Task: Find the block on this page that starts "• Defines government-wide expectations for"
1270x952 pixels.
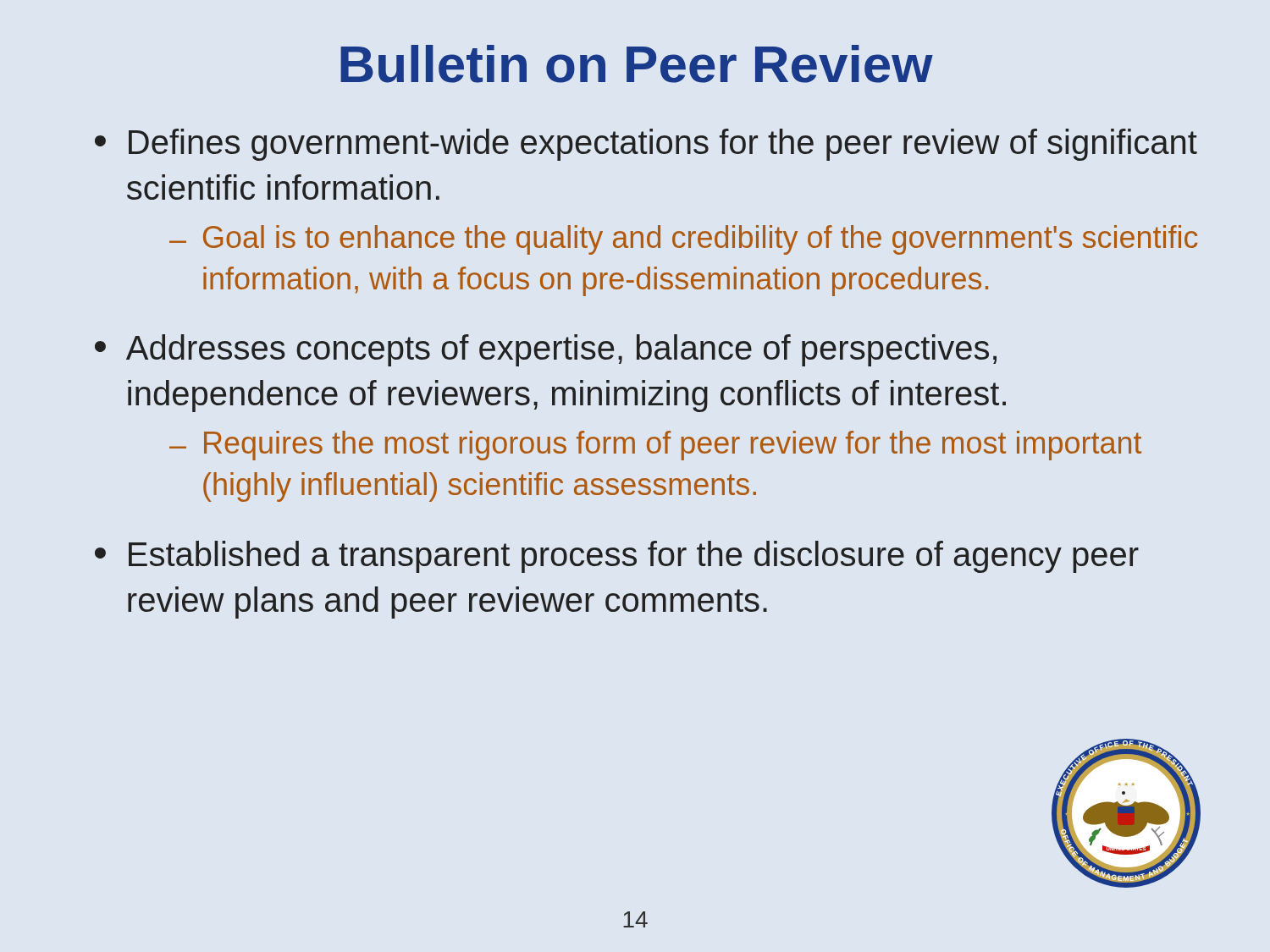Action: point(646,145)
